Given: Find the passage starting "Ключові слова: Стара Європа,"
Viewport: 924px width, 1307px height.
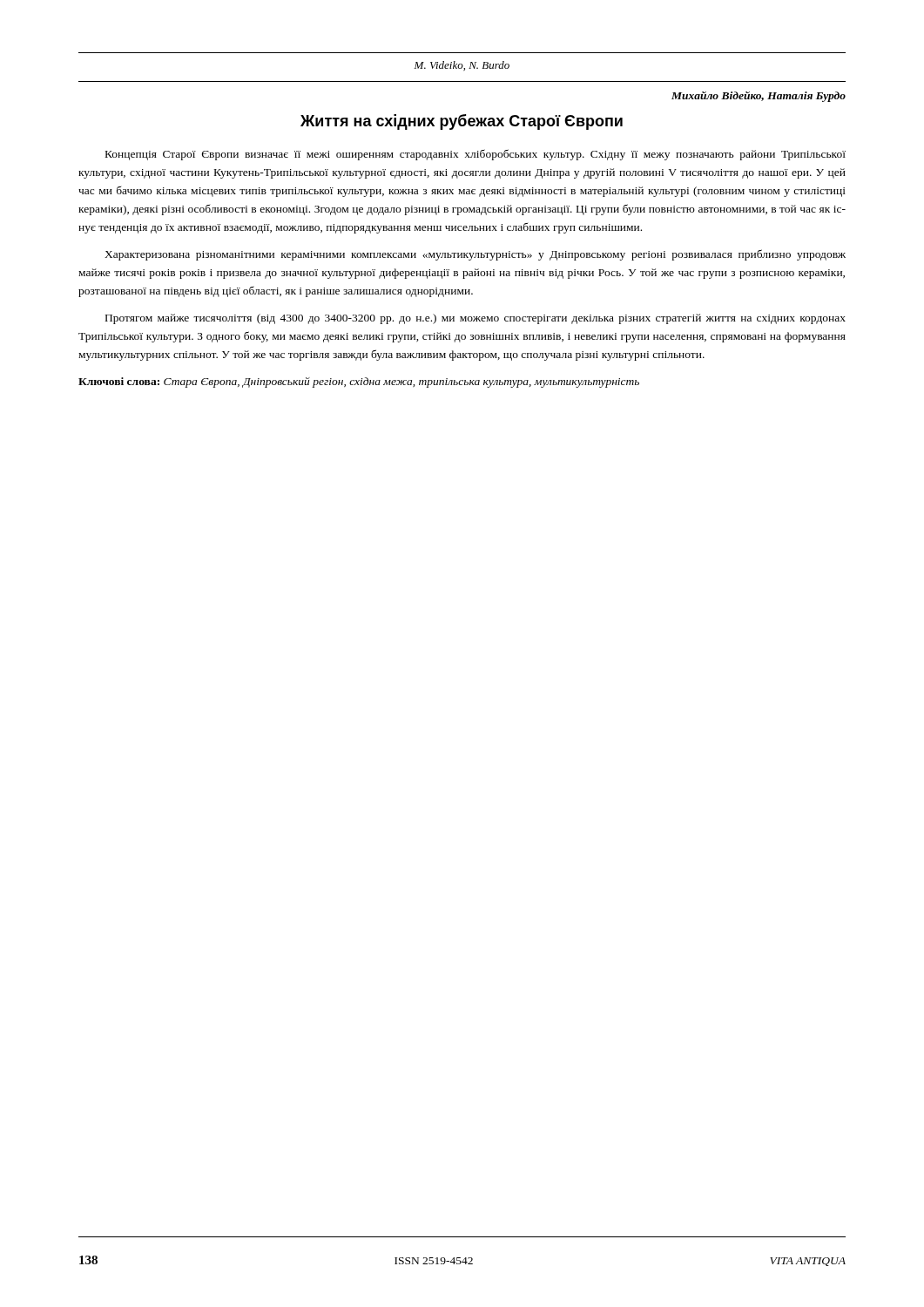Looking at the screenshot, I should pos(462,382).
